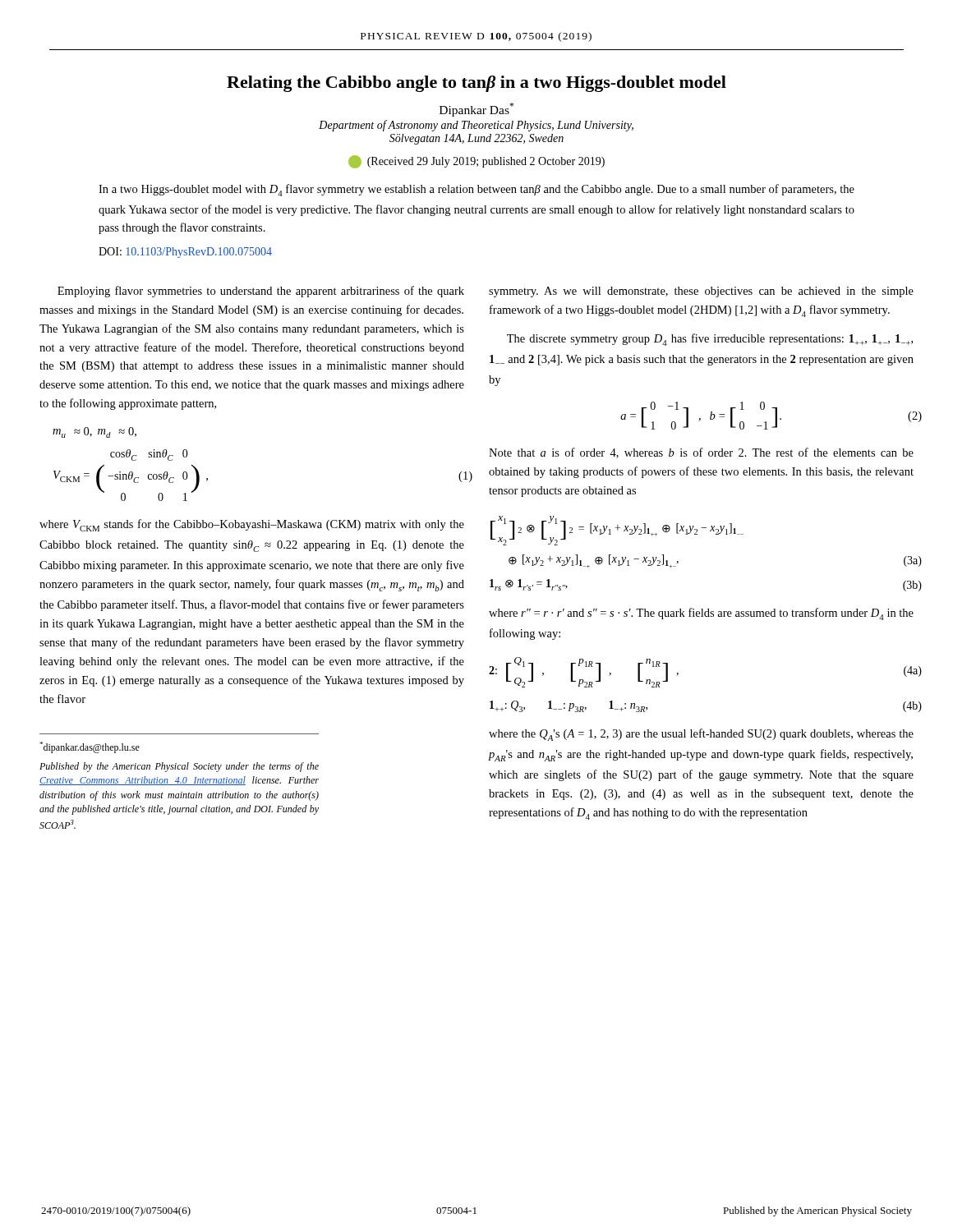Screen dimensions: 1232x953
Task: Locate the formula that says "[ x1 x2"
Action: (701, 540)
